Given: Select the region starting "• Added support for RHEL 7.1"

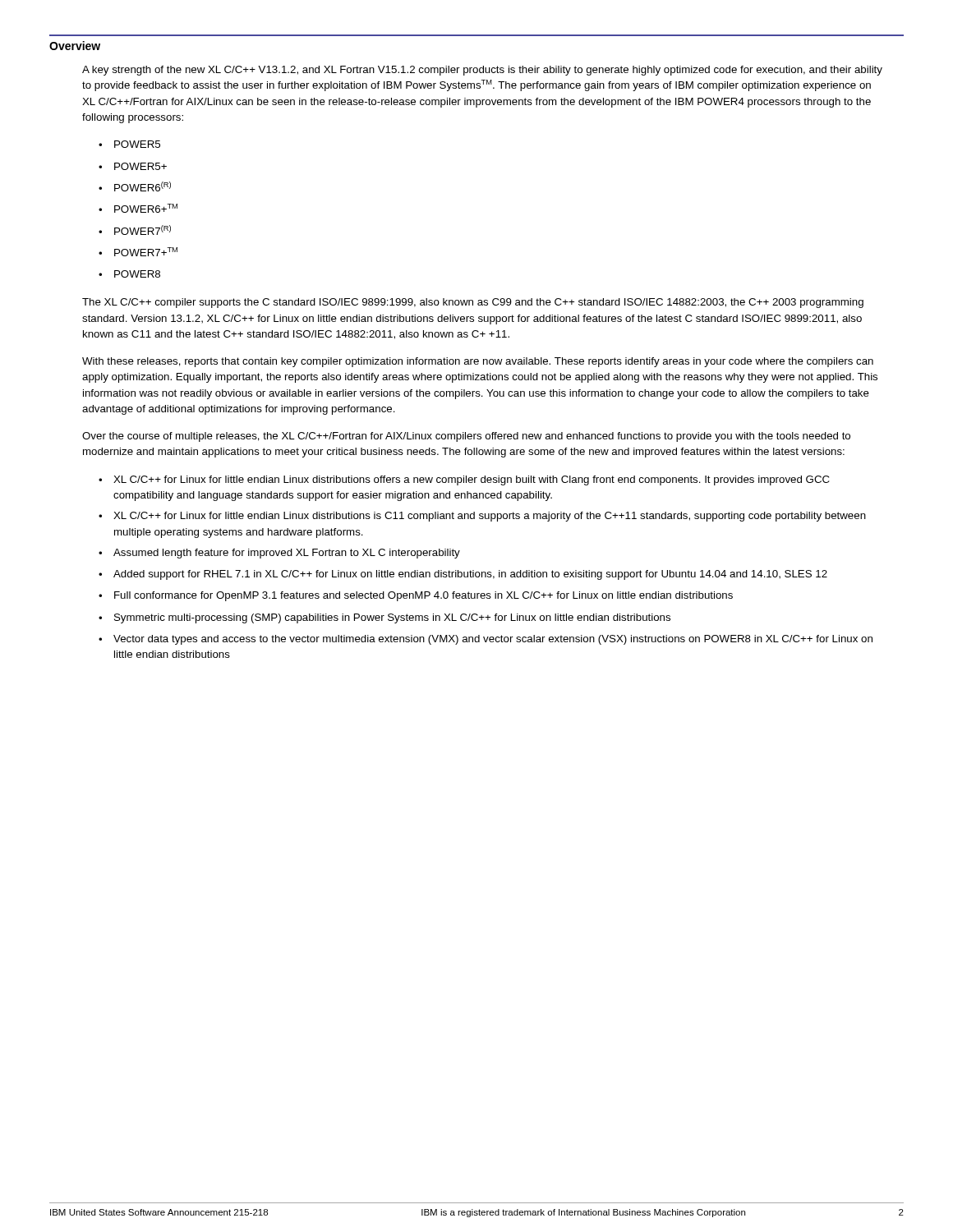Looking at the screenshot, I should [x=493, y=574].
